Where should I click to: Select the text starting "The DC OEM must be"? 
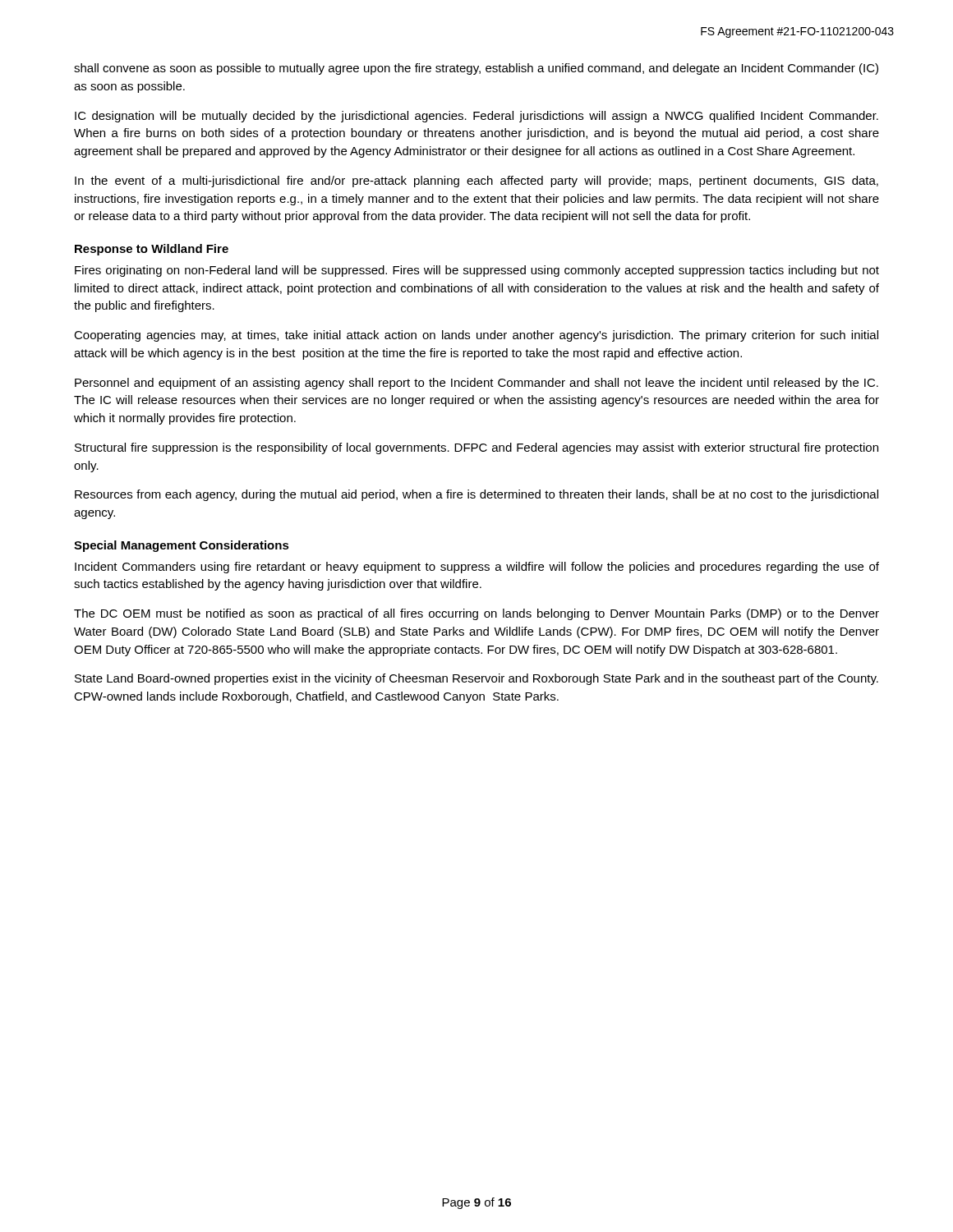[476, 631]
